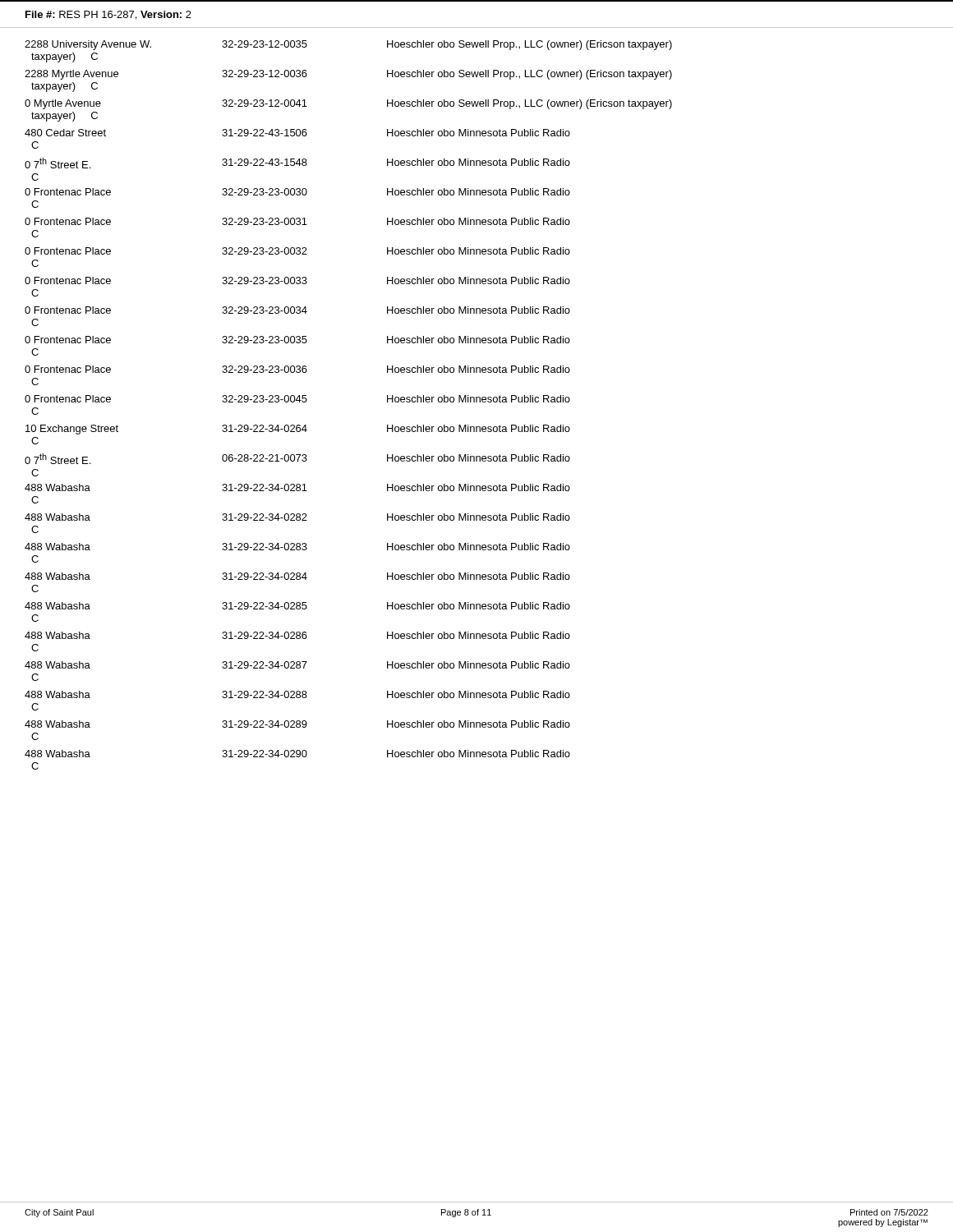Click on the list item with the text "10 Exchange StreetC 31-29-22-34-0264 Hoeschler obo Minnesota Public"
This screenshot has height=1232, width=953.
[x=476, y=434]
